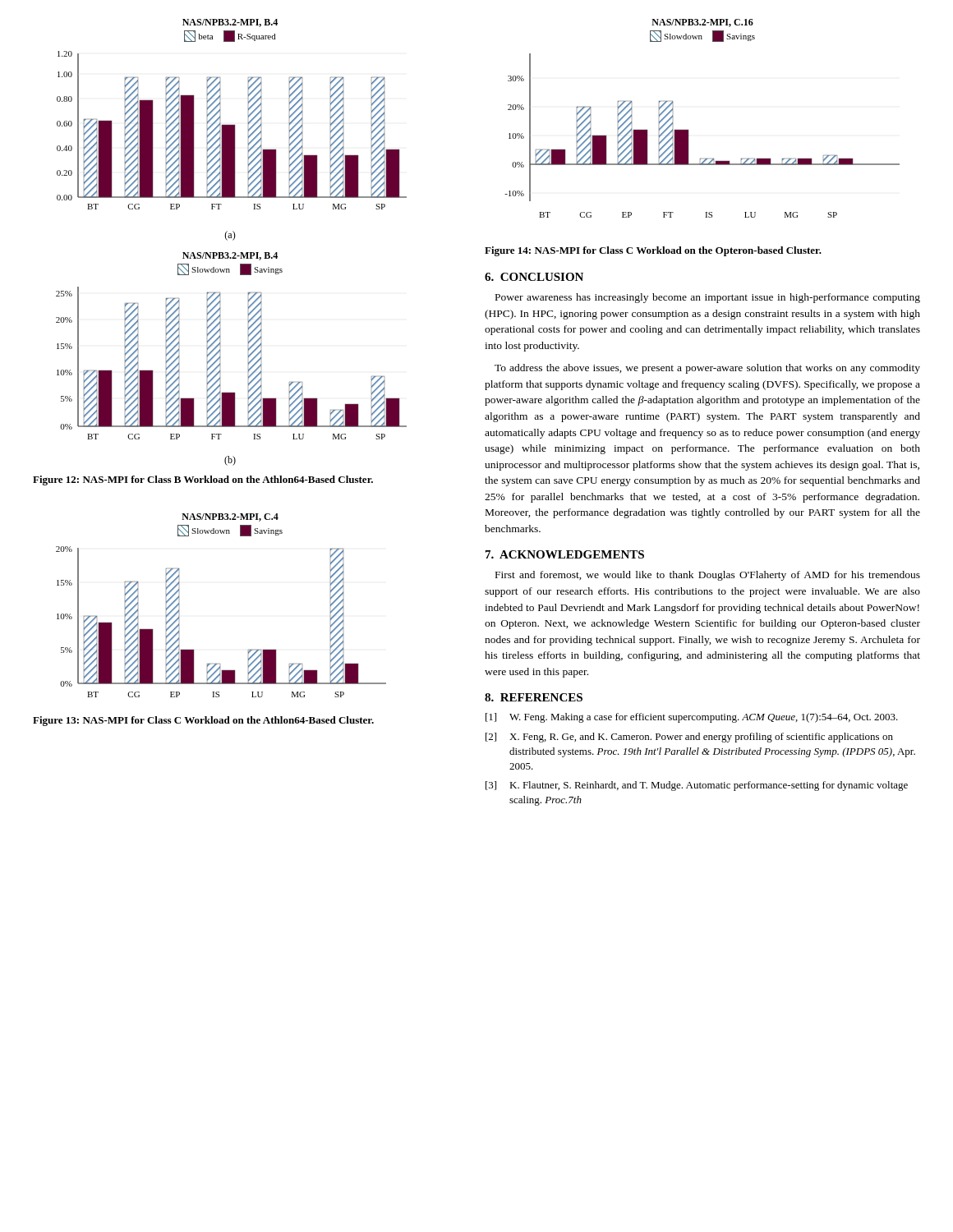Locate the block of text that opens with "First and foremost, we would"
Screen dimensions: 1232x953
point(702,623)
